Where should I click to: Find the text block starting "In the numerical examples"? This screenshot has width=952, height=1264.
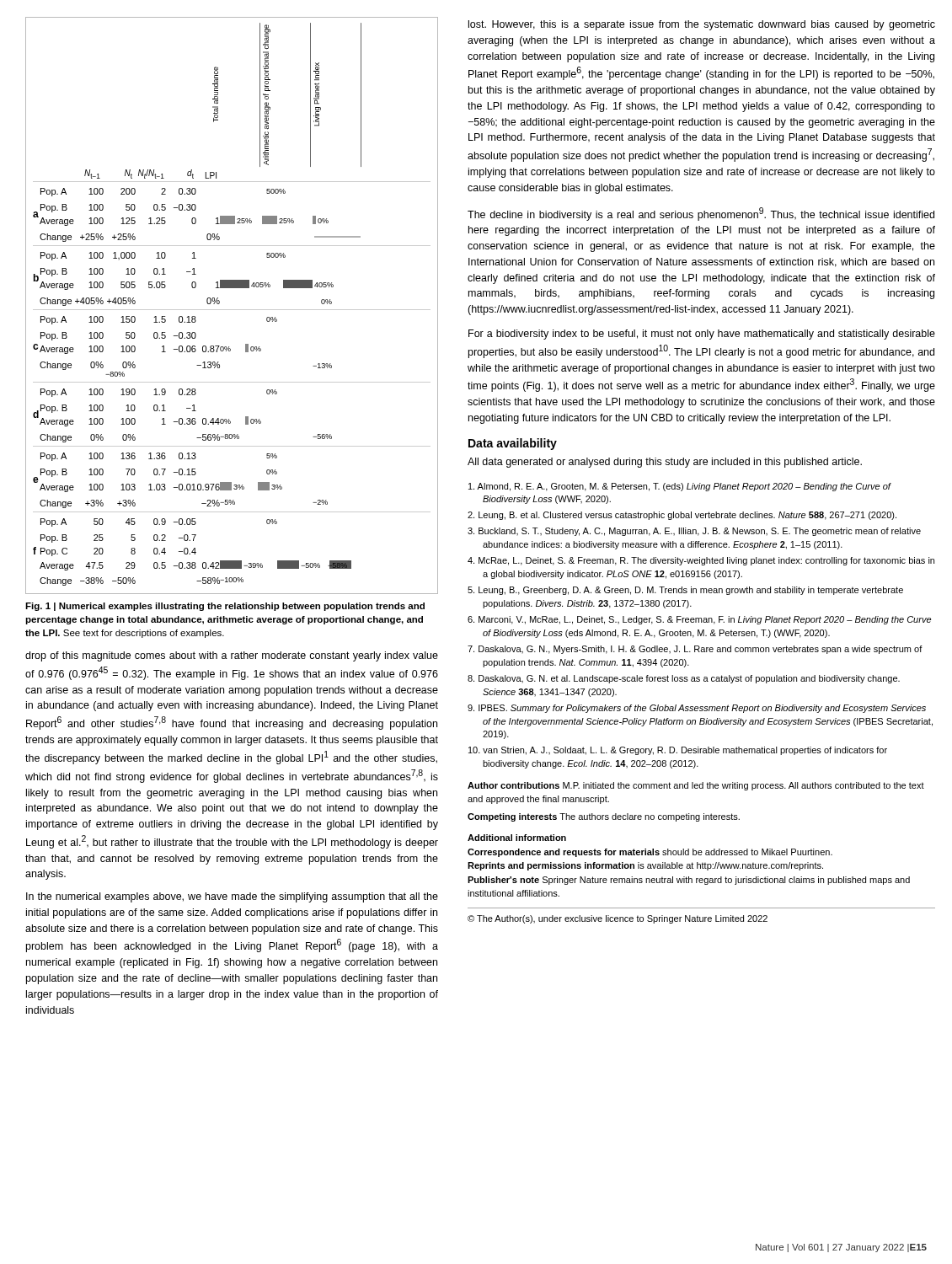point(232,953)
